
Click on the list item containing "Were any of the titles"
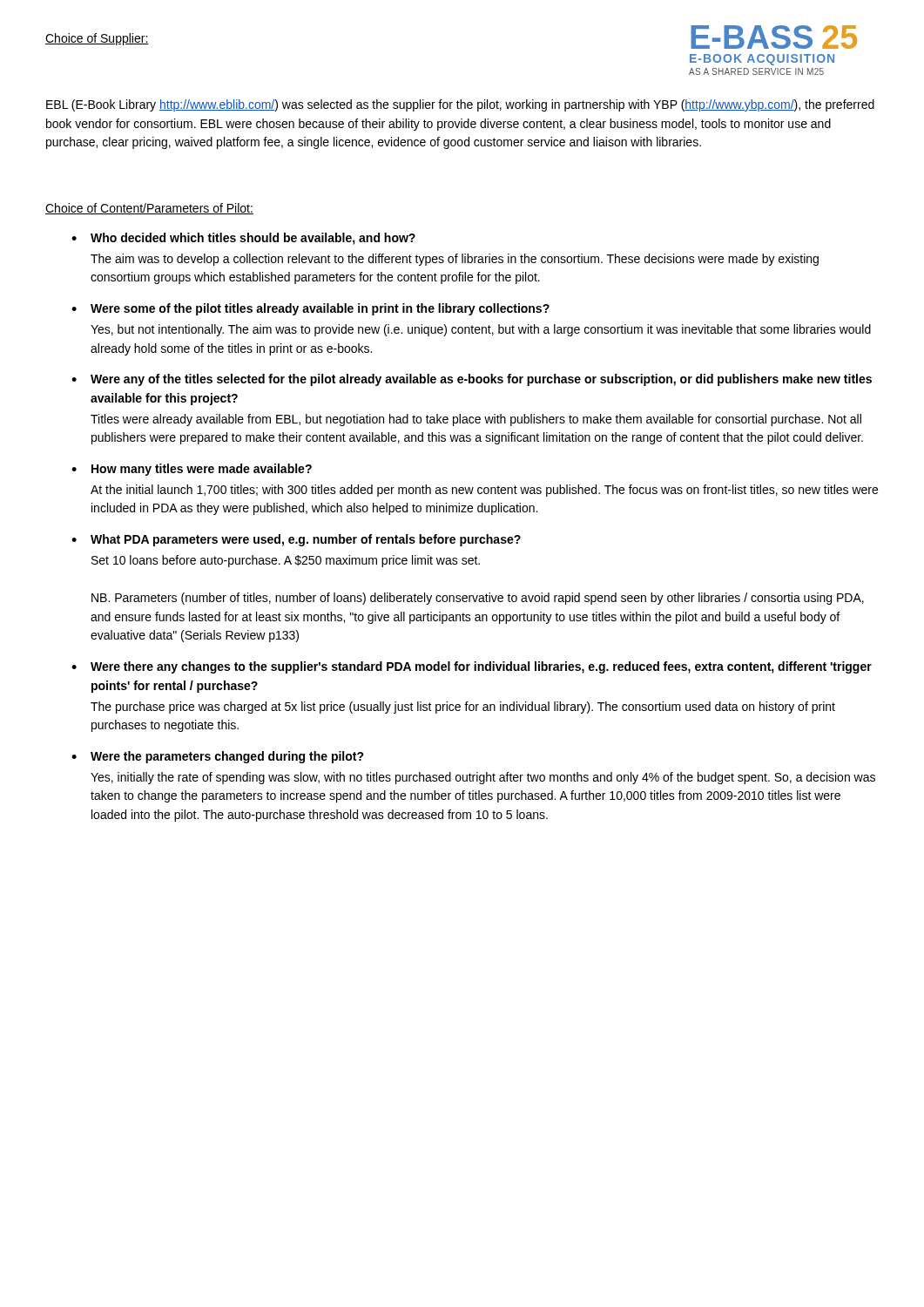(x=485, y=410)
